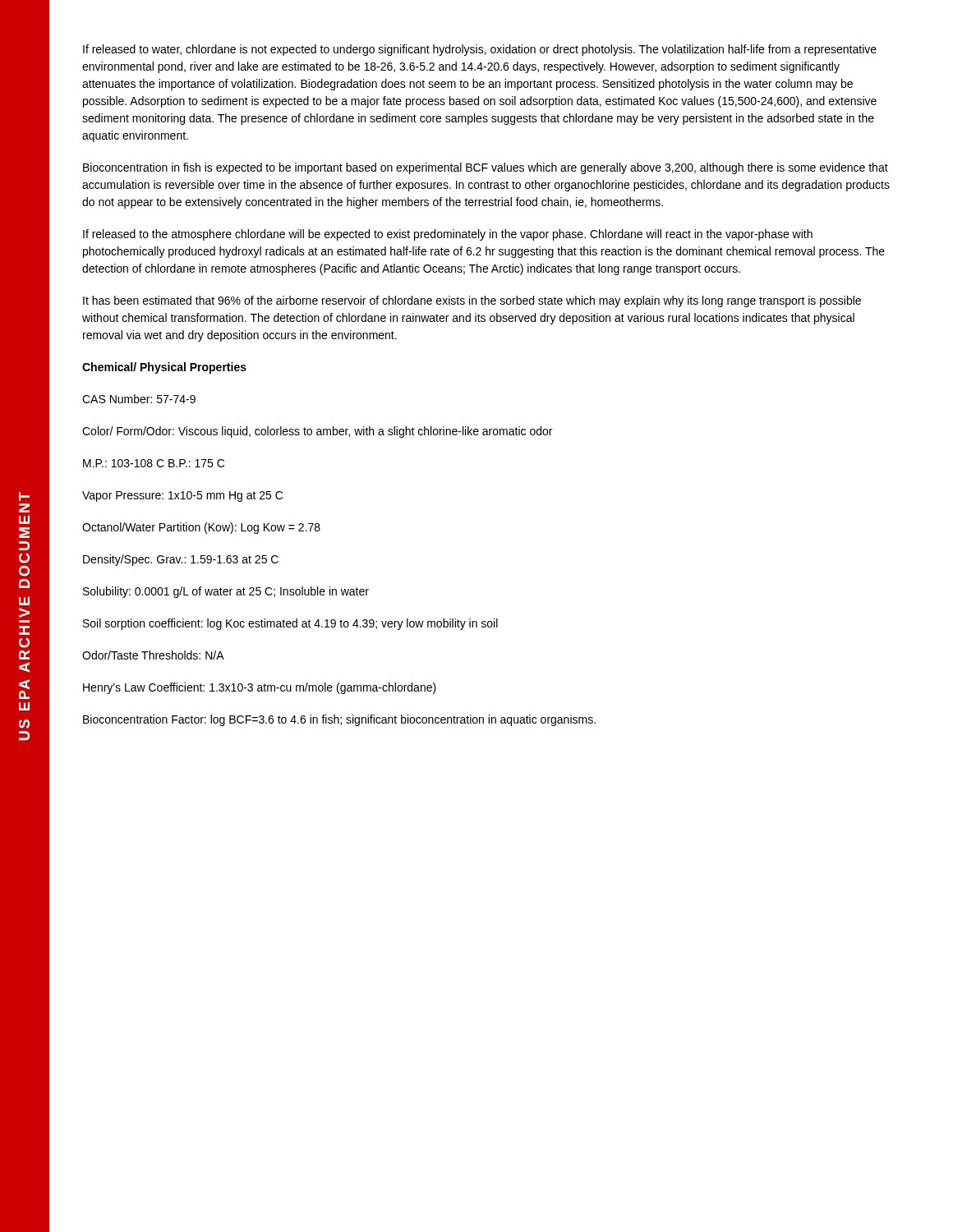The image size is (953, 1232).
Task: Select the passage starting "Odor/Taste Thresholds: N/A"
Action: tap(153, 655)
